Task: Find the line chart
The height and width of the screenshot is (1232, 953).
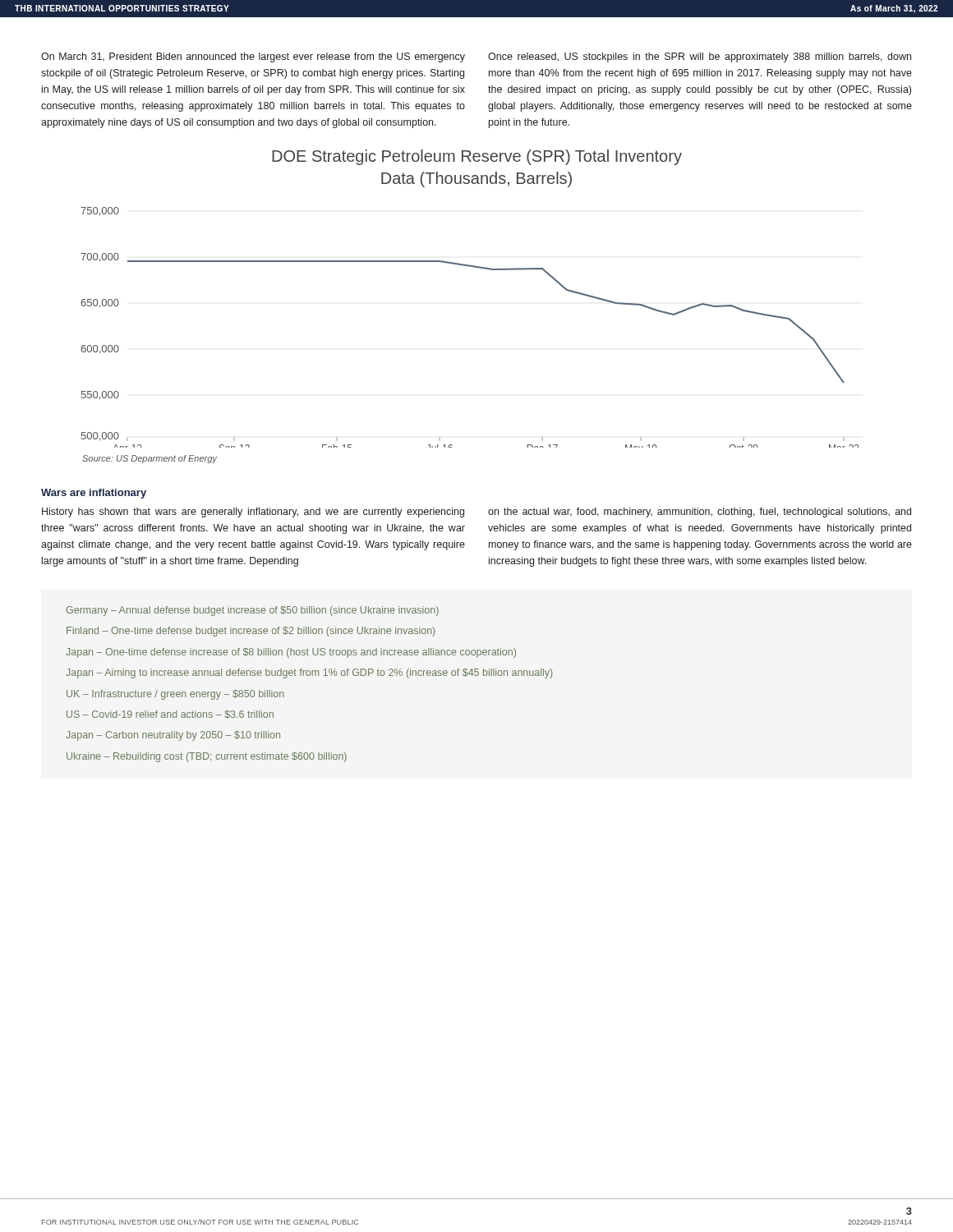Action: 476,322
